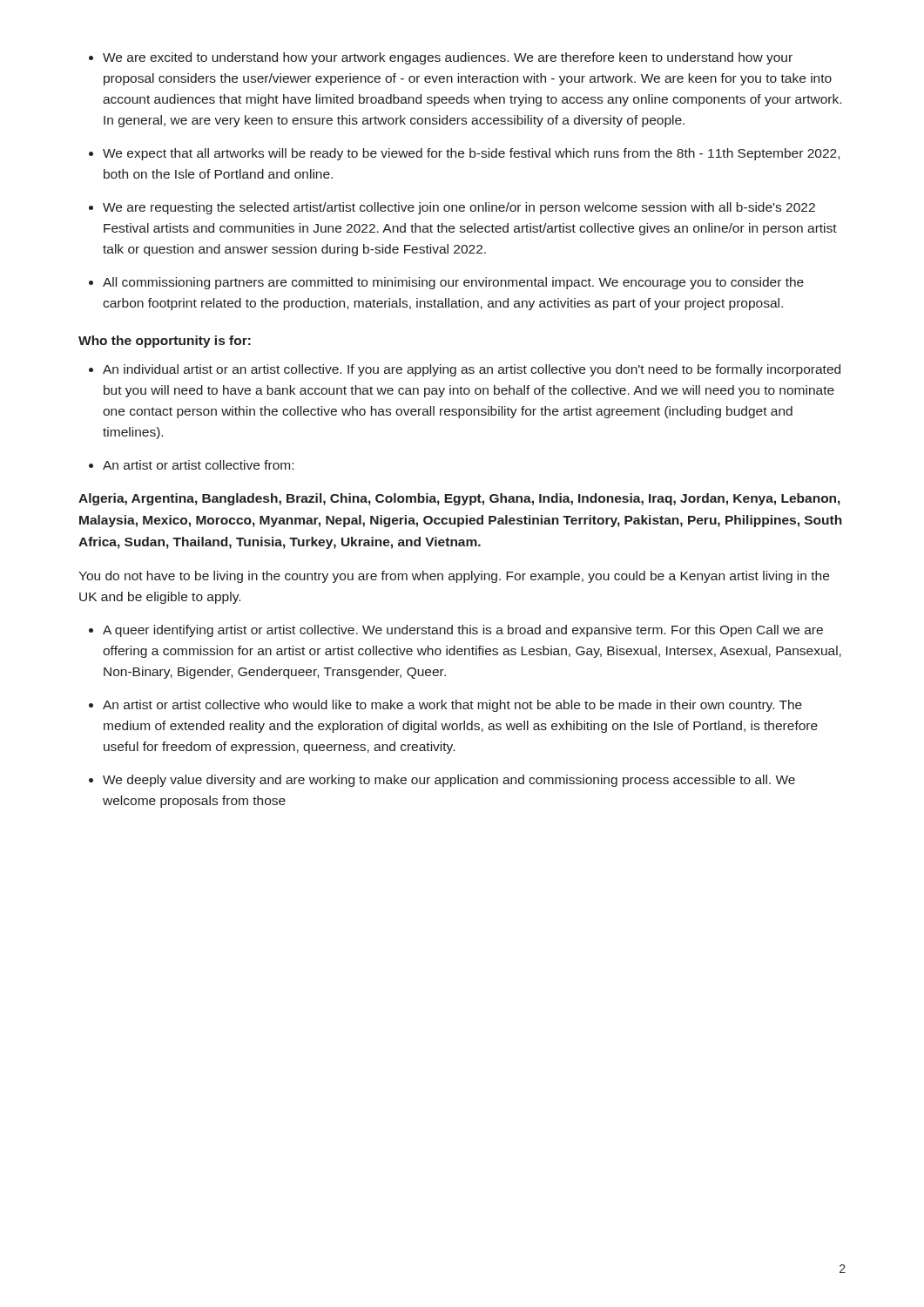Click on the element starting "You do not"
This screenshot has width=924, height=1307.
tap(454, 586)
